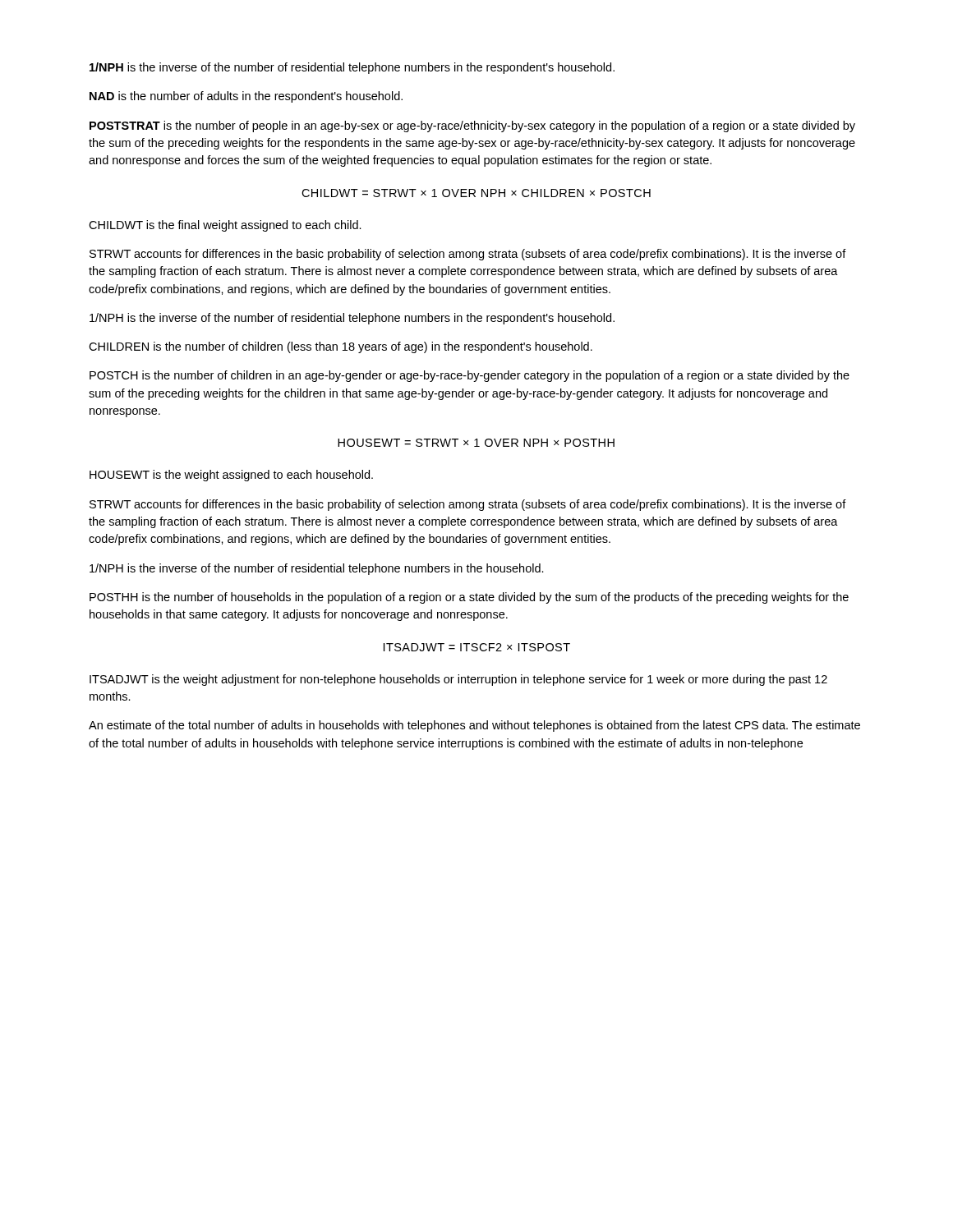Click on the text starting "CHILDREN is the number of children (less than"
This screenshot has width=953, height=1232.
click(341, 347)
